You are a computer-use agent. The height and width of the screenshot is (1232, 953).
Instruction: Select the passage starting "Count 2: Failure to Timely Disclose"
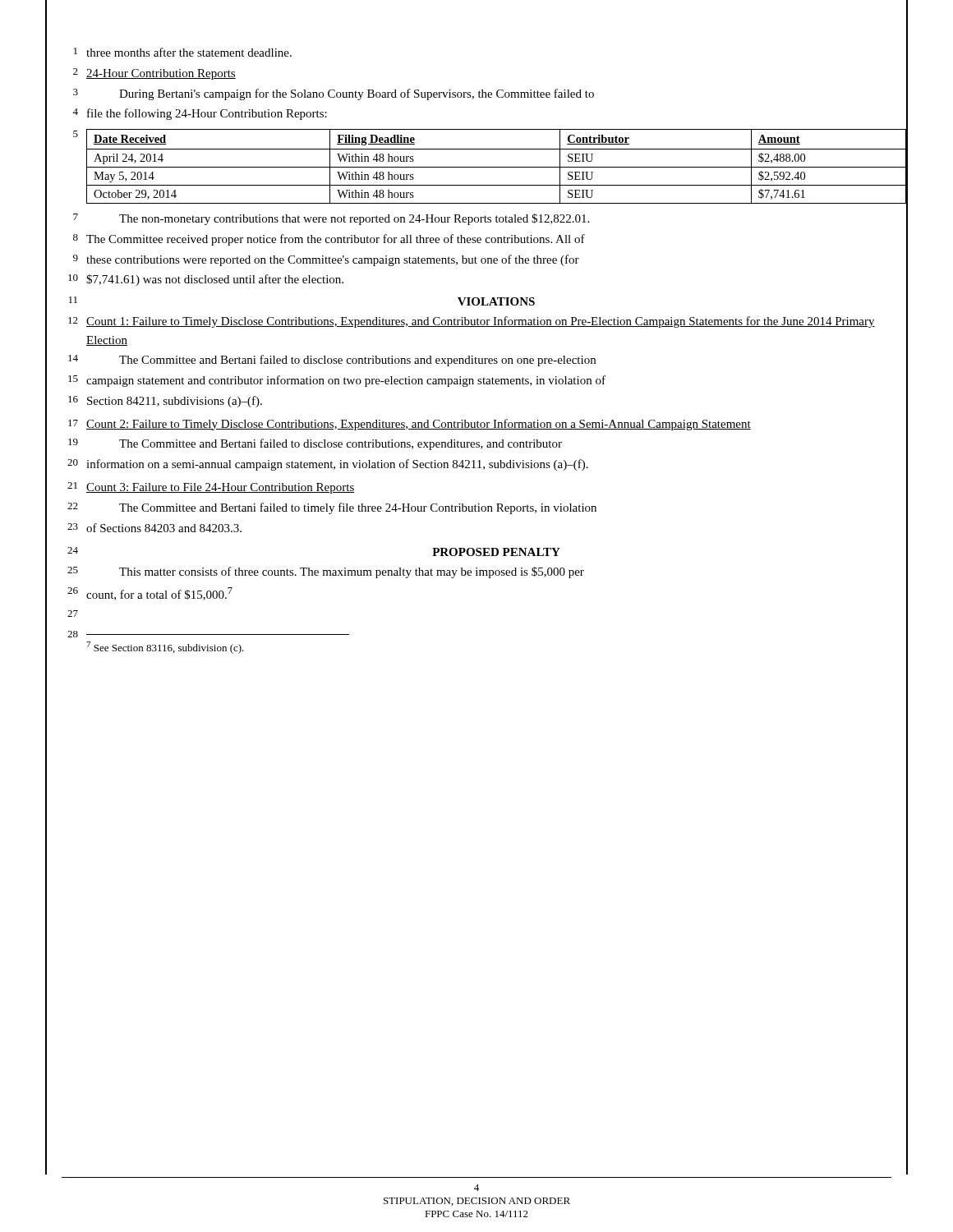[x=418, y=423]
